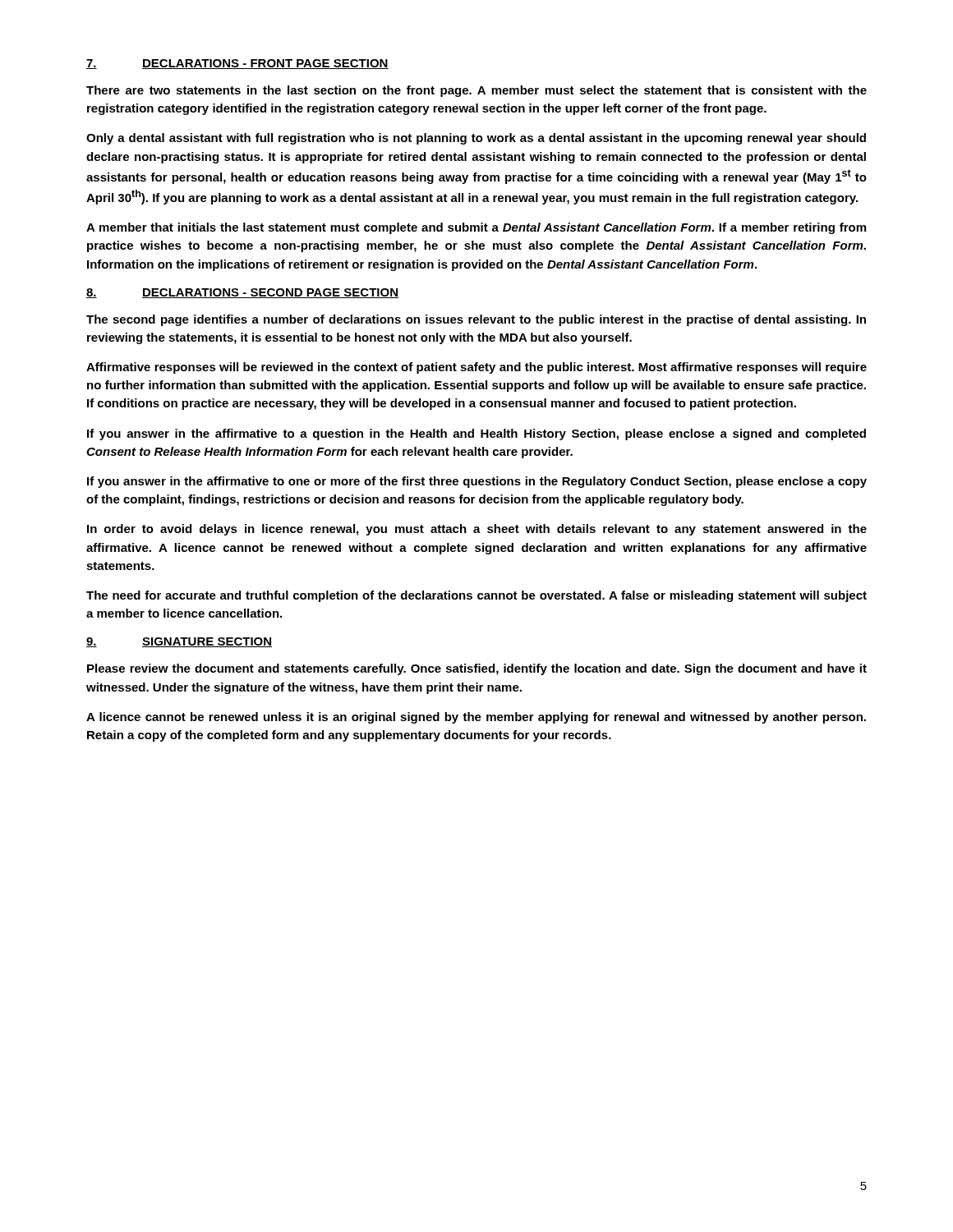
Task: Select the region starting "If you answer in the affirmative to one"
Action: pos(476,490)
